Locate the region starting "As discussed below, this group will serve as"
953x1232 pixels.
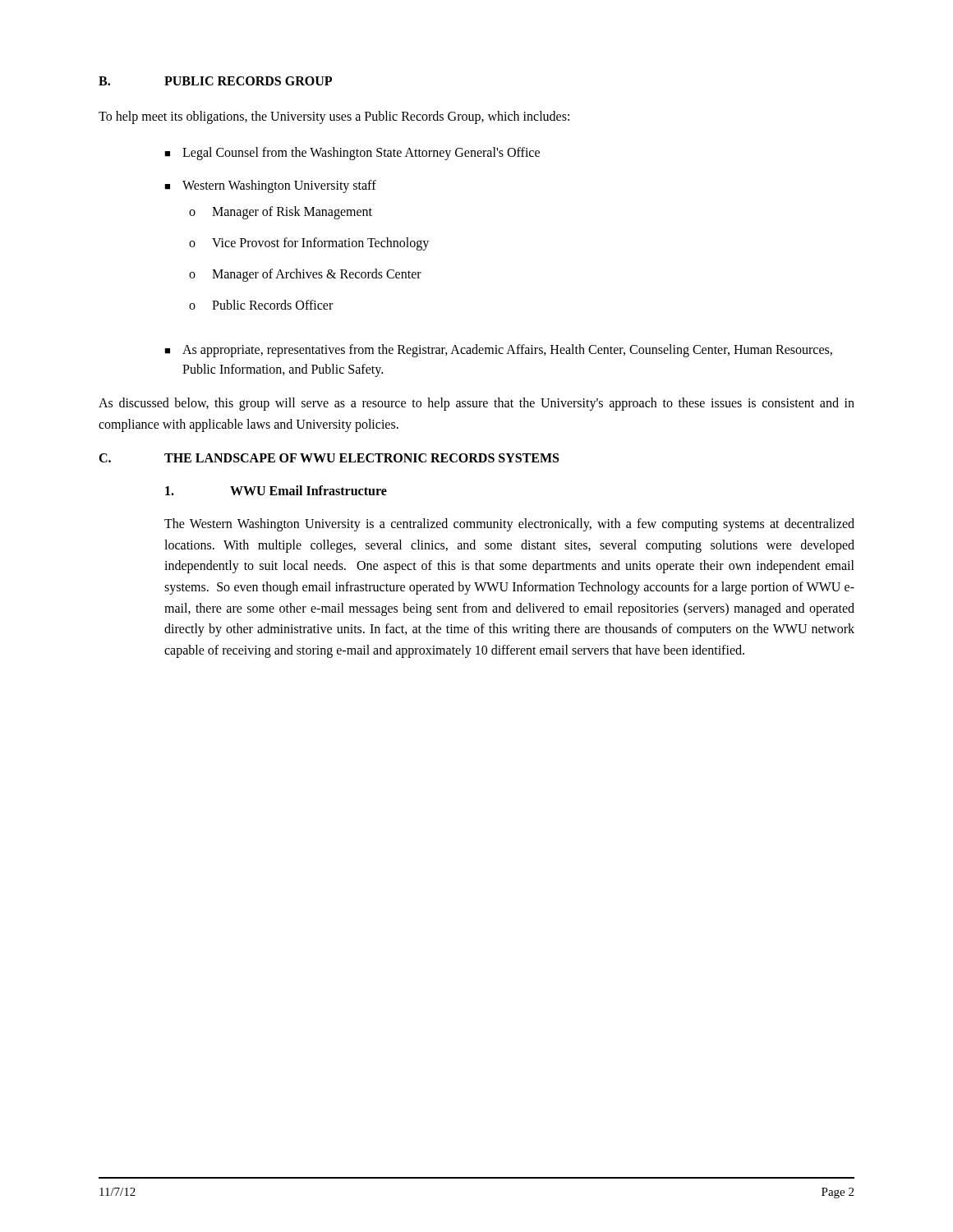pos(476,413)
